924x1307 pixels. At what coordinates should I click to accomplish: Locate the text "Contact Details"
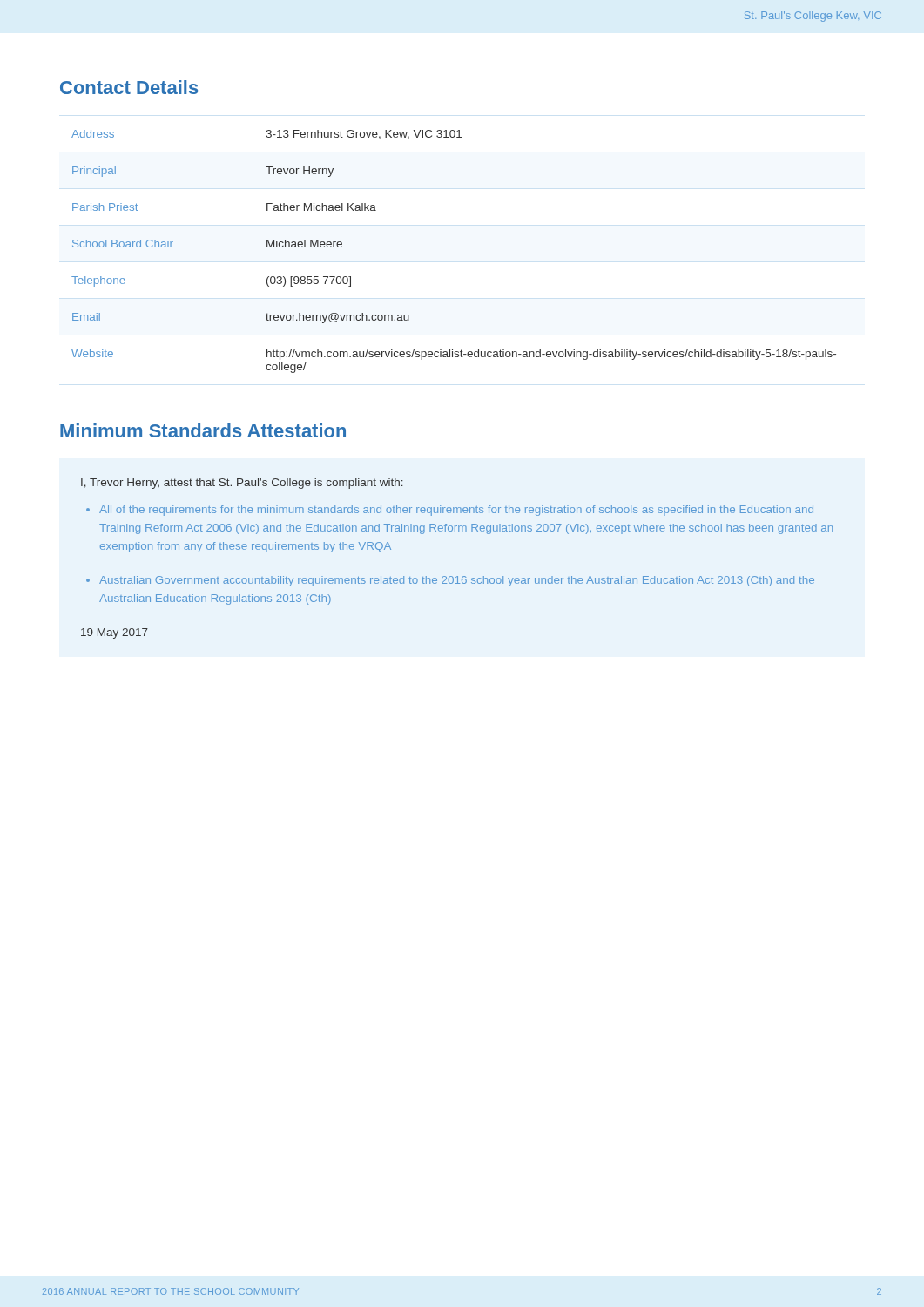129,88
